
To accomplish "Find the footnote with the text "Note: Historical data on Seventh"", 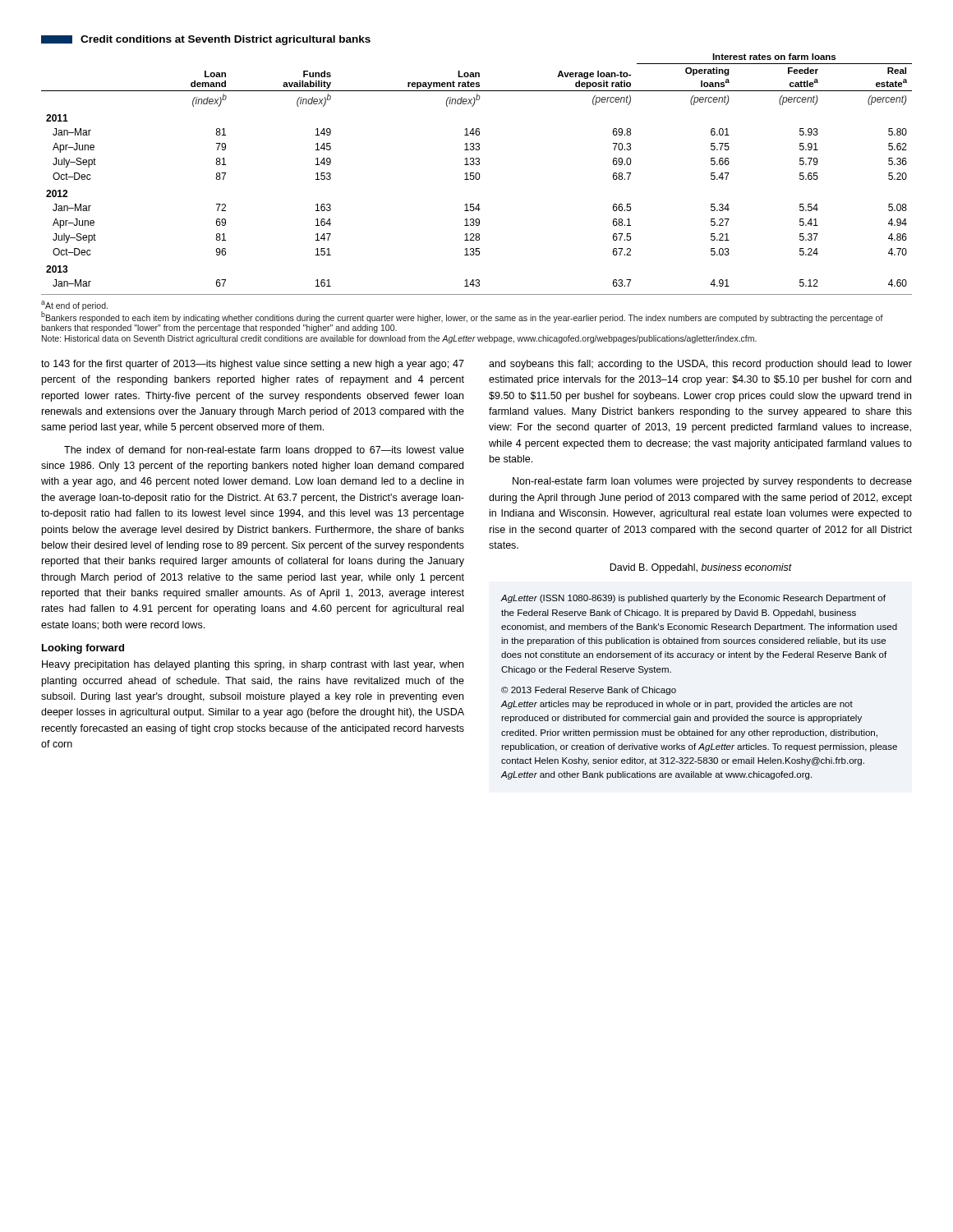I will [x=476, y=338].
